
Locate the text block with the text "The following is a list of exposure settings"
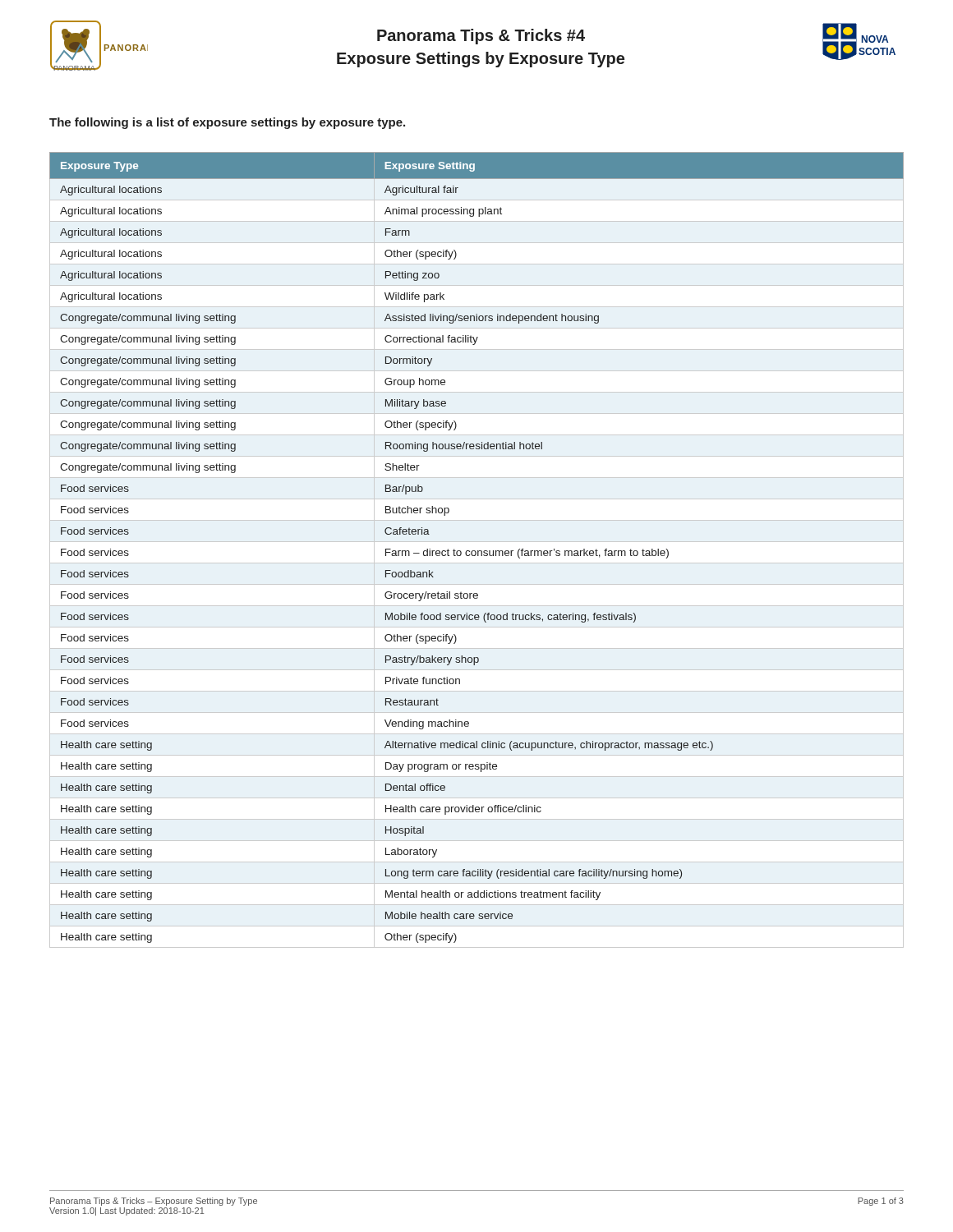[227, 123]
